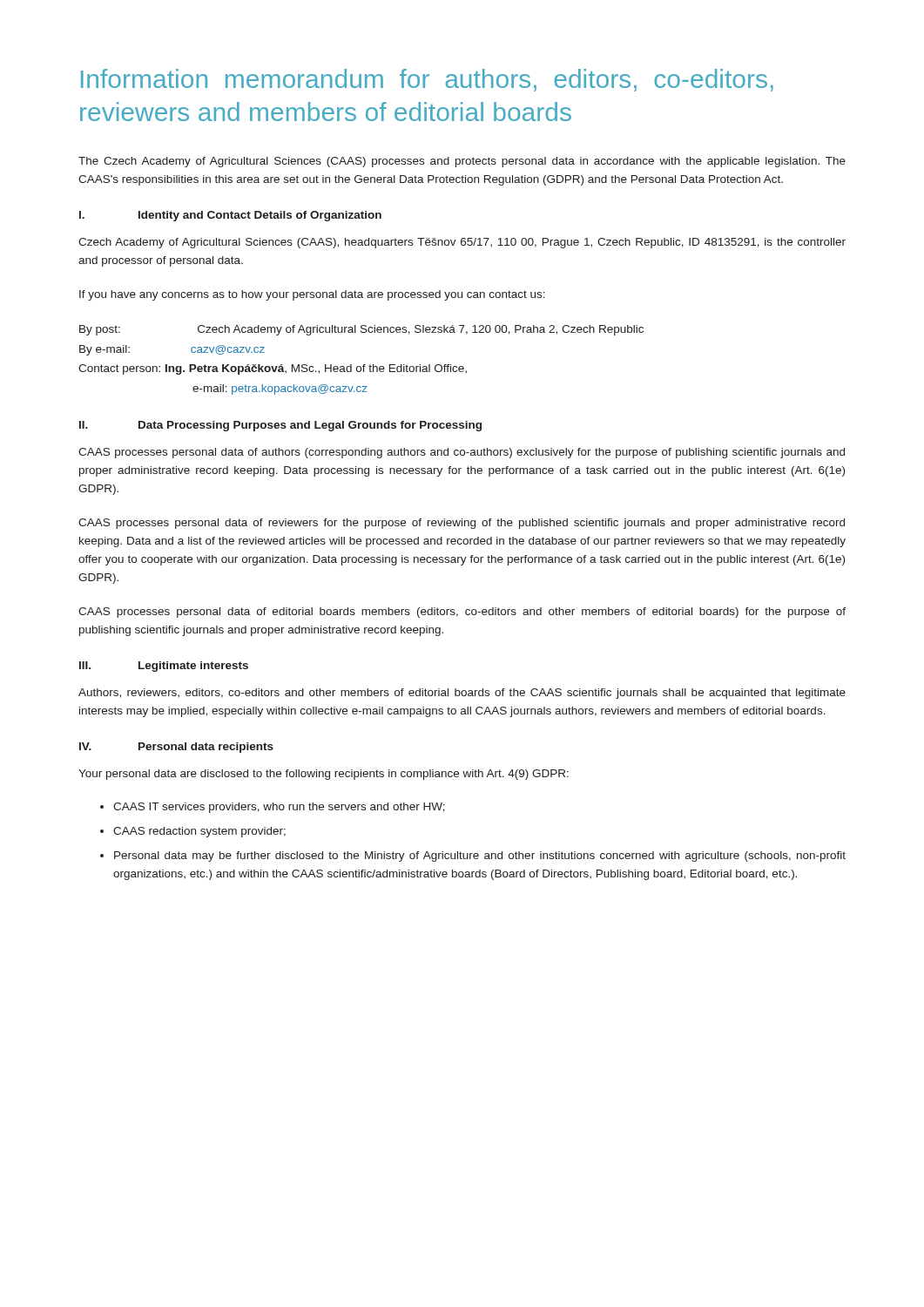The image size is (924, 1307).
Task: Locate the section header that reads "III. Legitimate interests"
Action: [164, 667]
